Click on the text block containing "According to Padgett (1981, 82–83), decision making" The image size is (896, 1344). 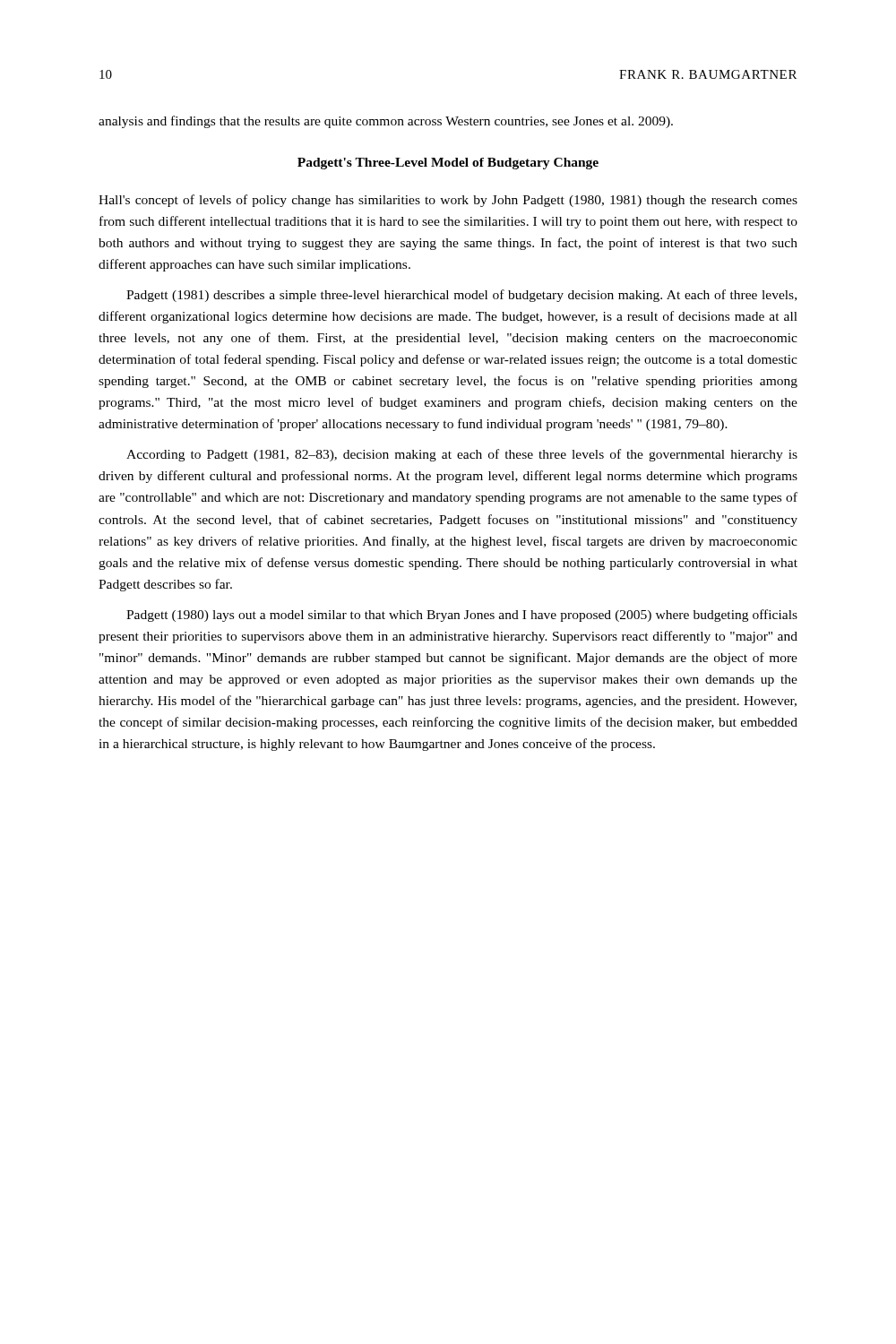click(448, 519)
